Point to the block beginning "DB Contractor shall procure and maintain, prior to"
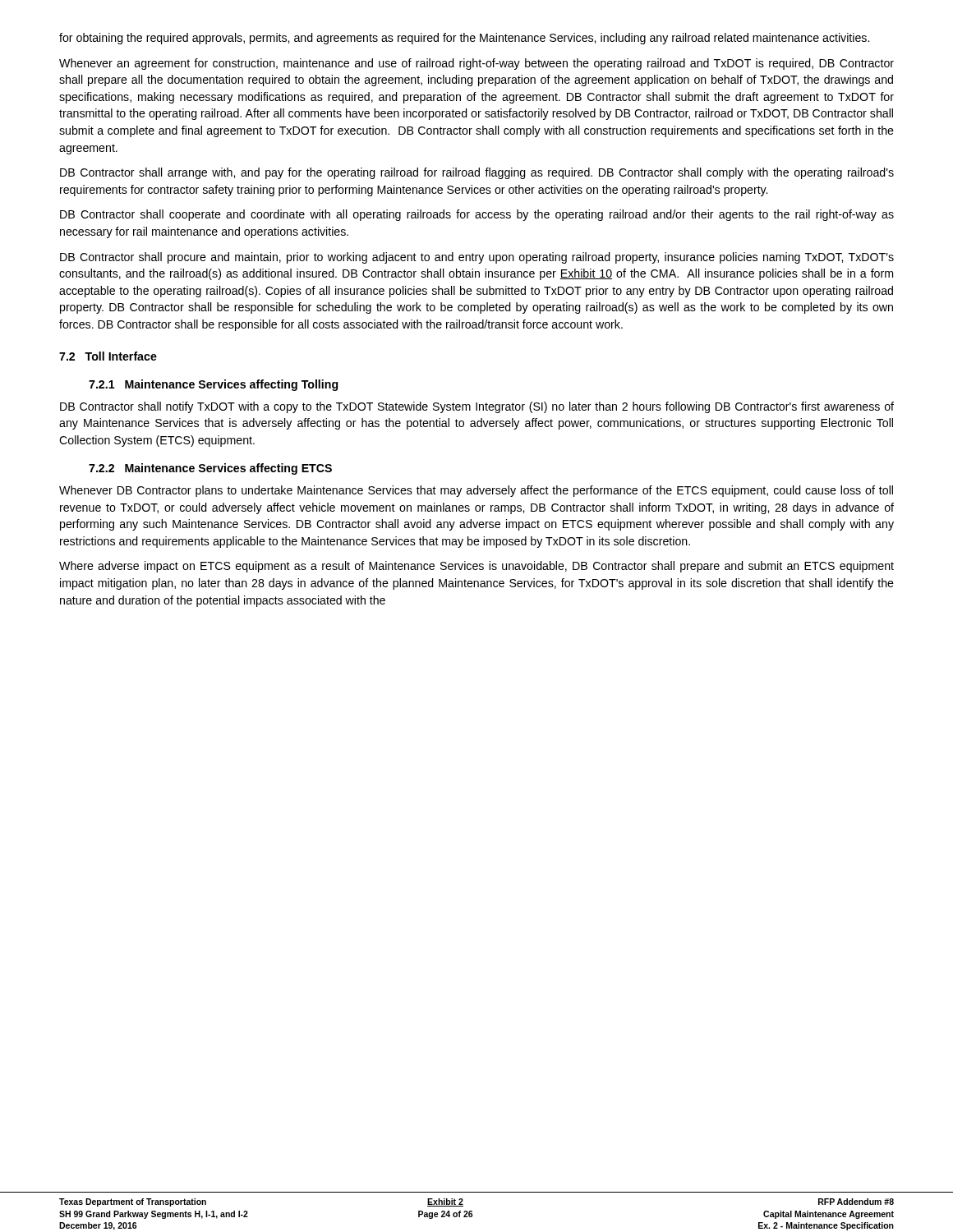953x1232 pixels. [476, 291]
